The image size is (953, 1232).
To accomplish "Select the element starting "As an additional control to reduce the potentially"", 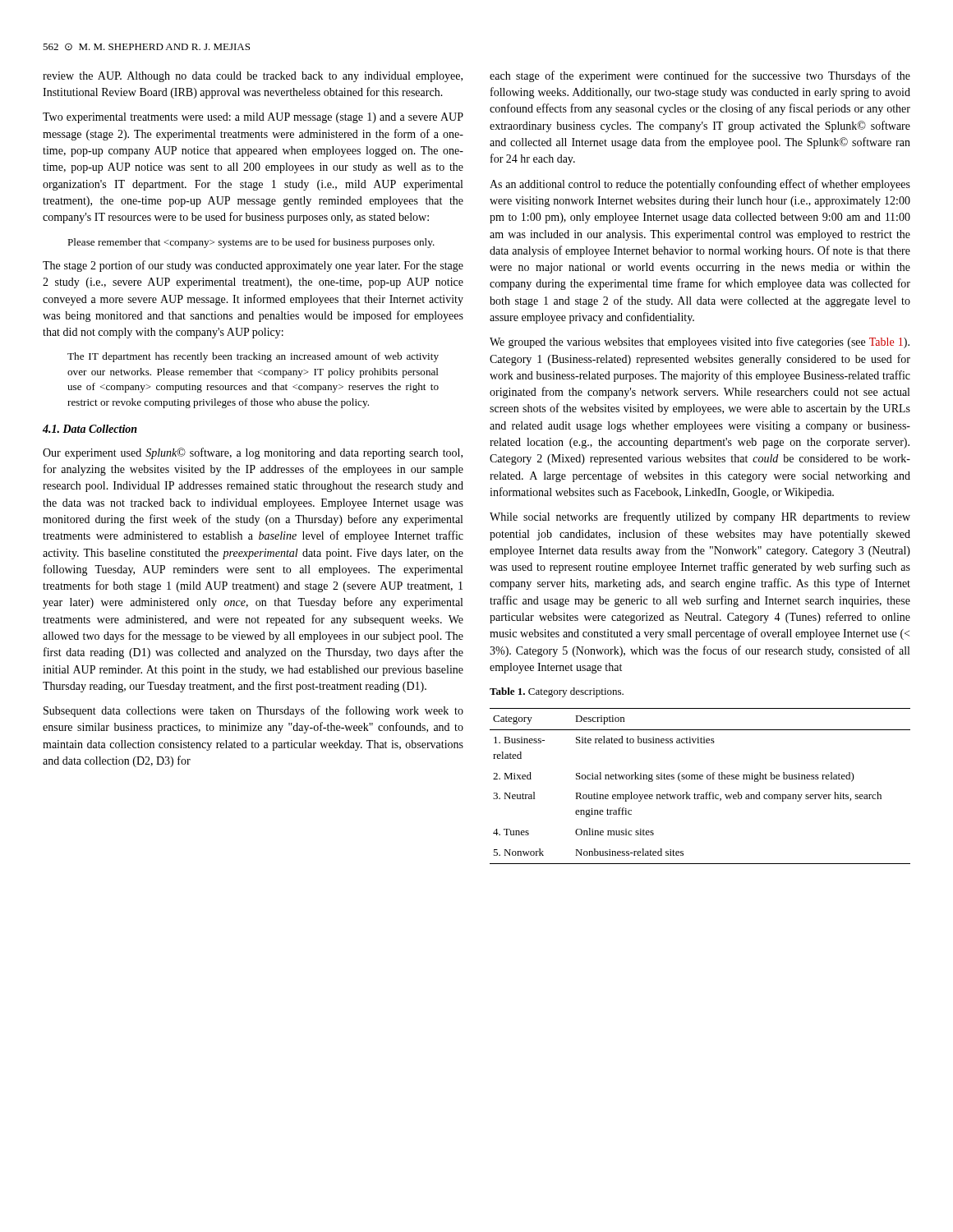I will point(700,251).
